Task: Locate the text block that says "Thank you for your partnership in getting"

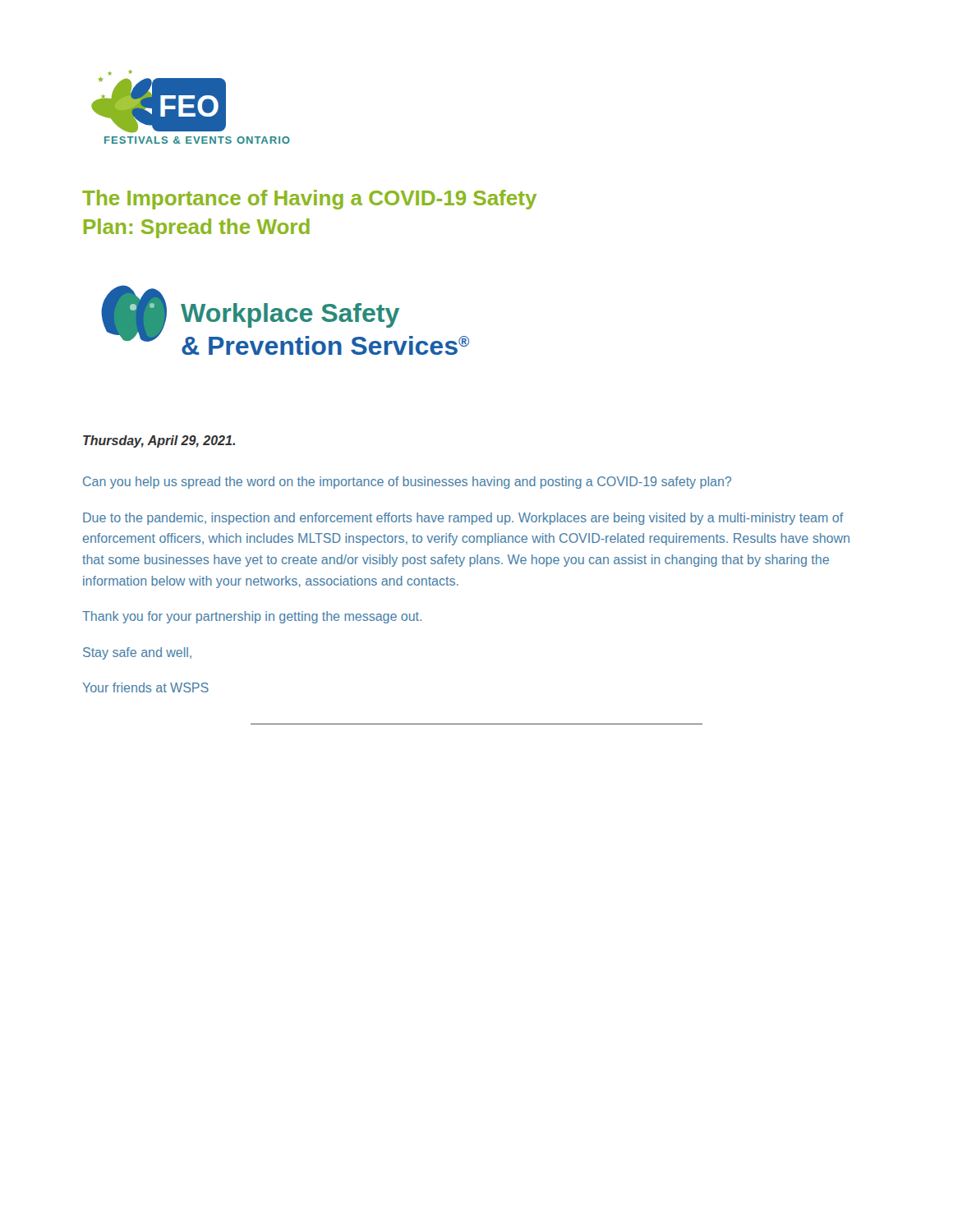Action: [252, 617]
